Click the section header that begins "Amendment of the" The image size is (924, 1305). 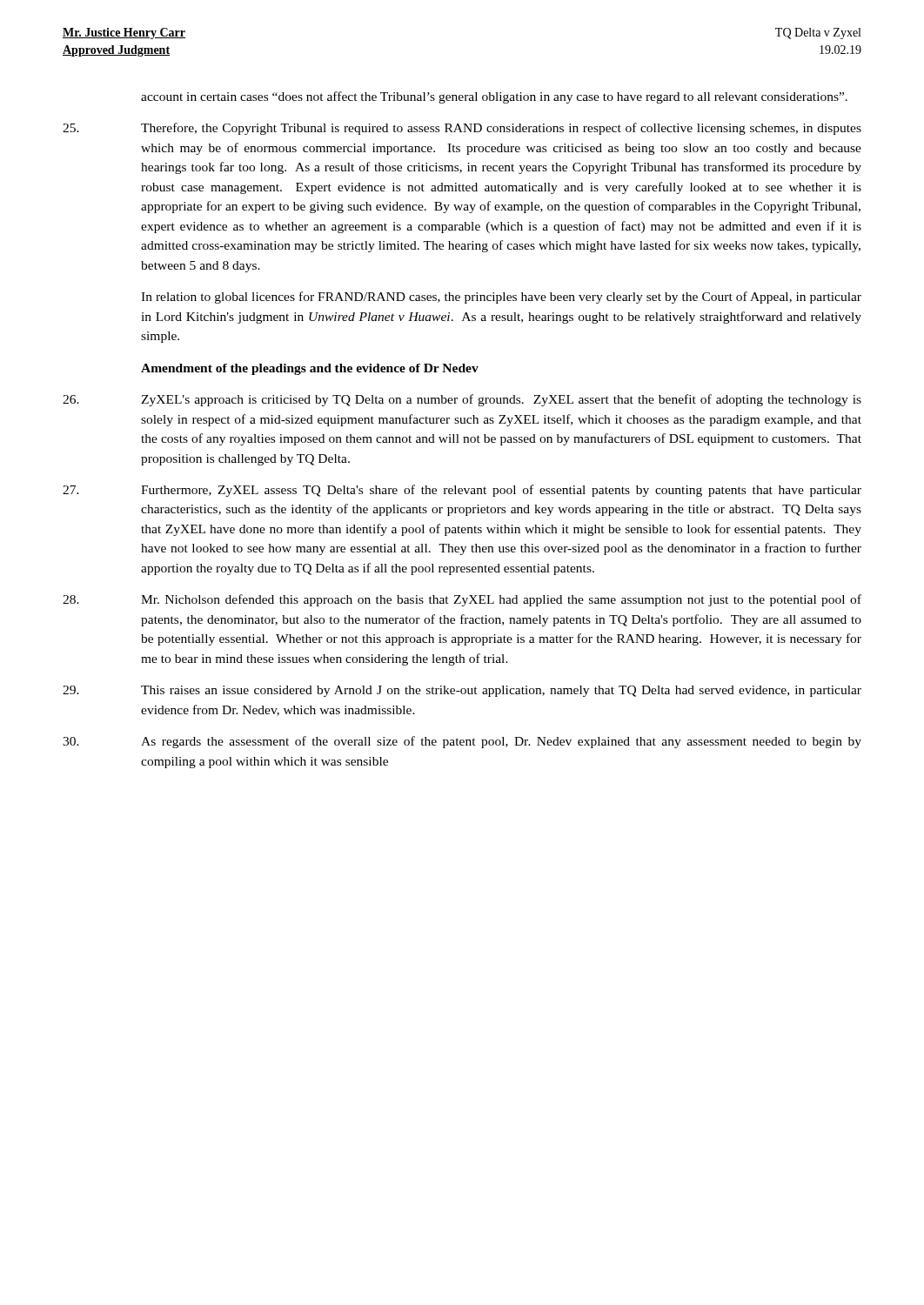[x=310, y=367]
